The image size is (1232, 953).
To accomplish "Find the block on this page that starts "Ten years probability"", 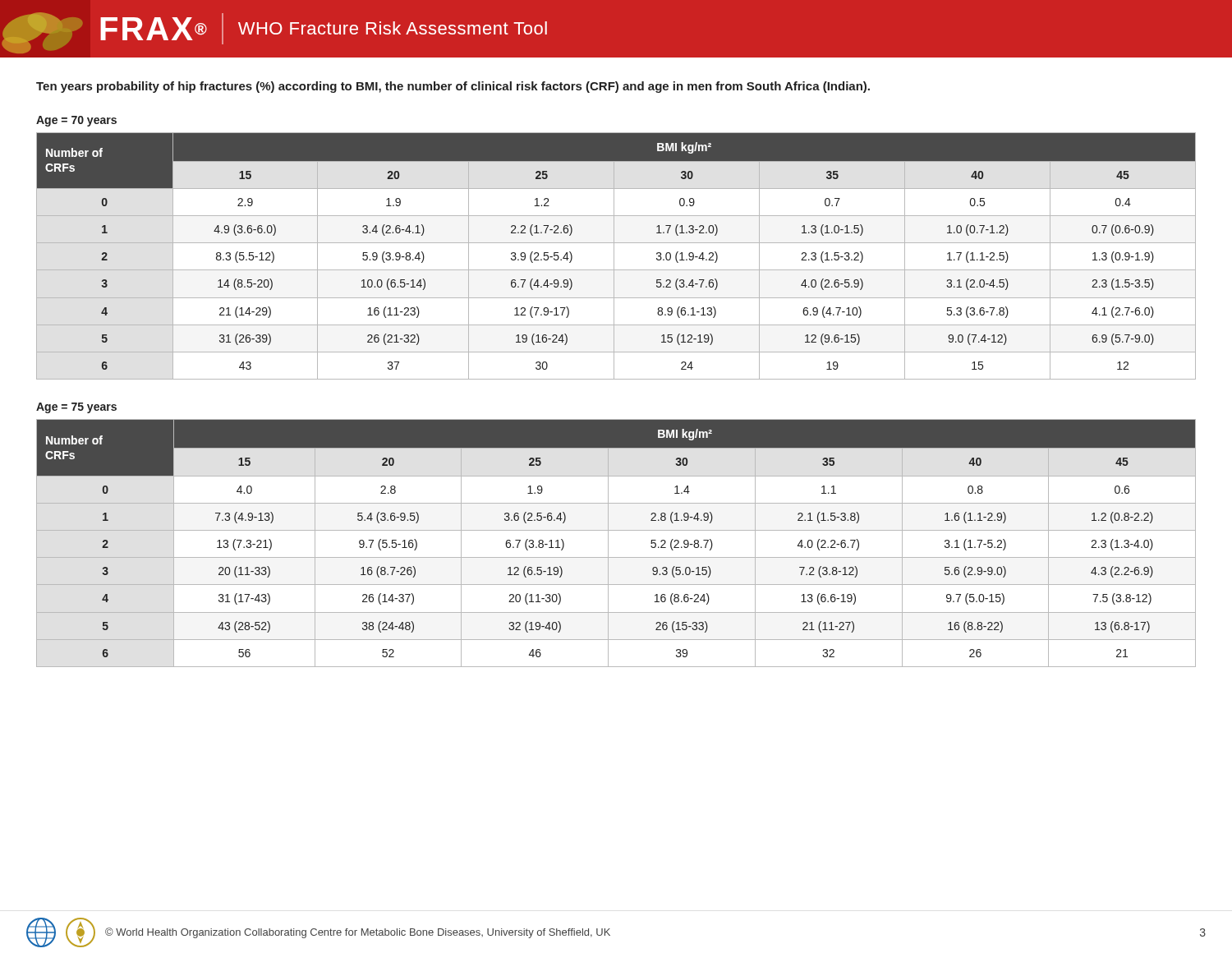I will 453,86.
